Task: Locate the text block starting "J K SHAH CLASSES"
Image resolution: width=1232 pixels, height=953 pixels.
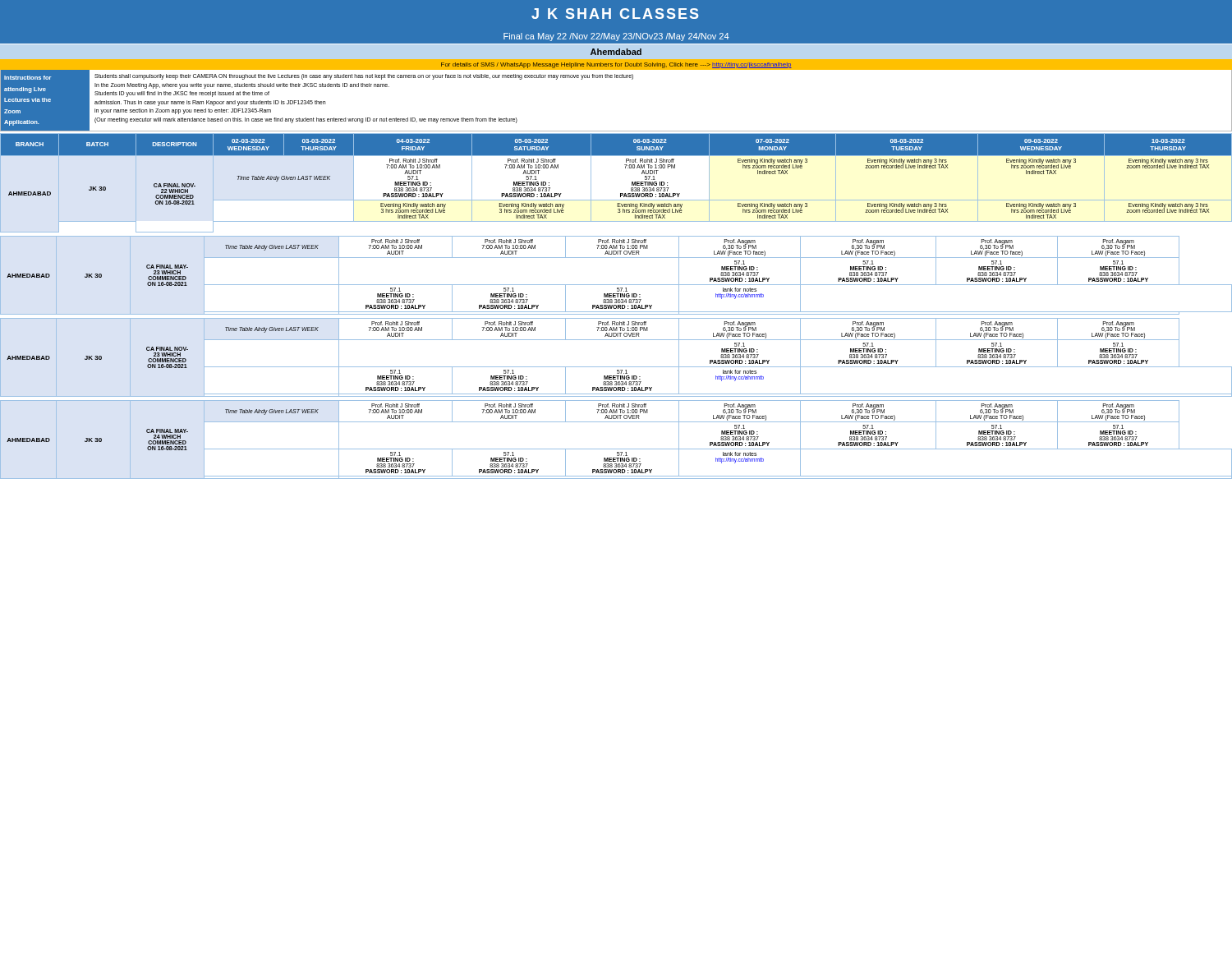Action: pos(616,14)
